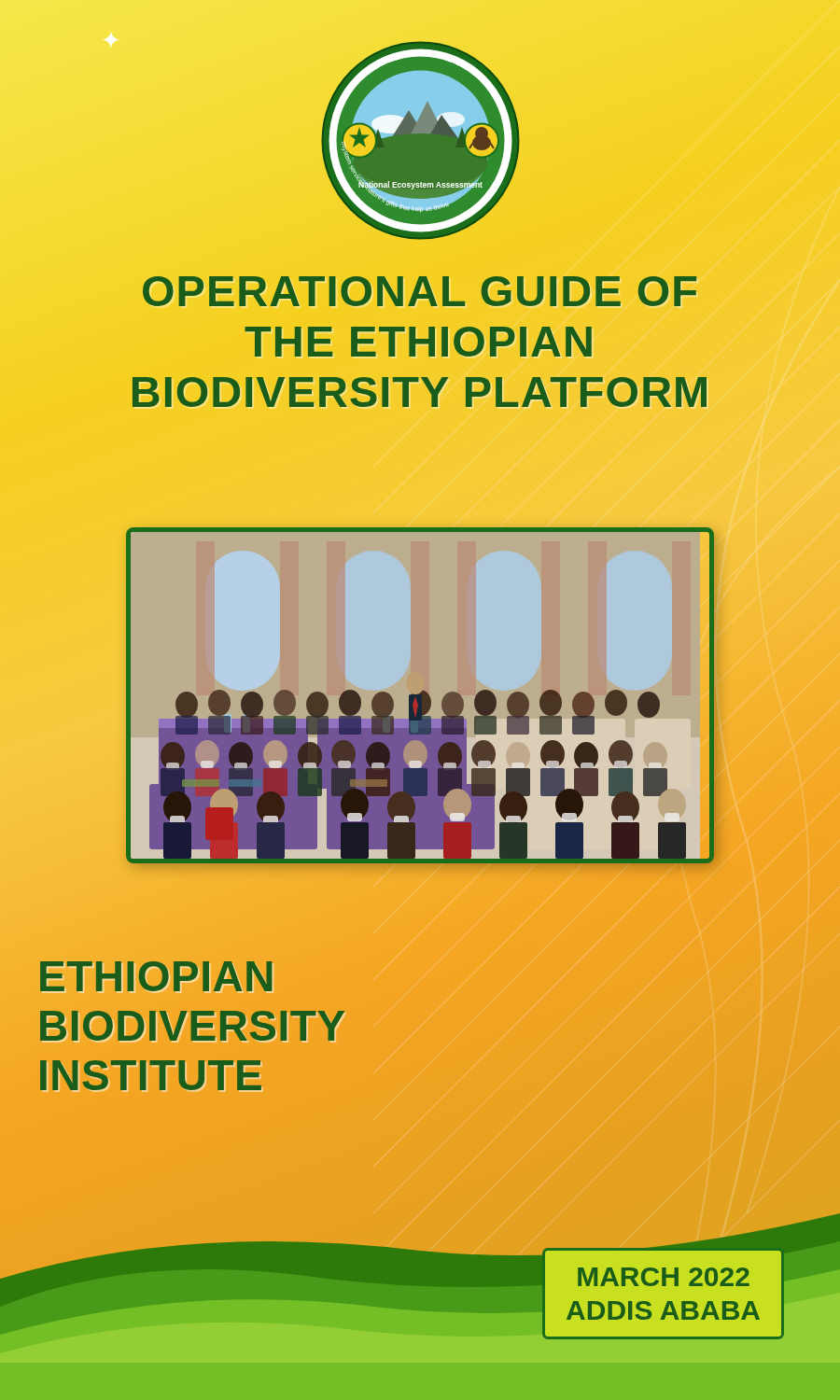Click the title

[x=420, y=342]
